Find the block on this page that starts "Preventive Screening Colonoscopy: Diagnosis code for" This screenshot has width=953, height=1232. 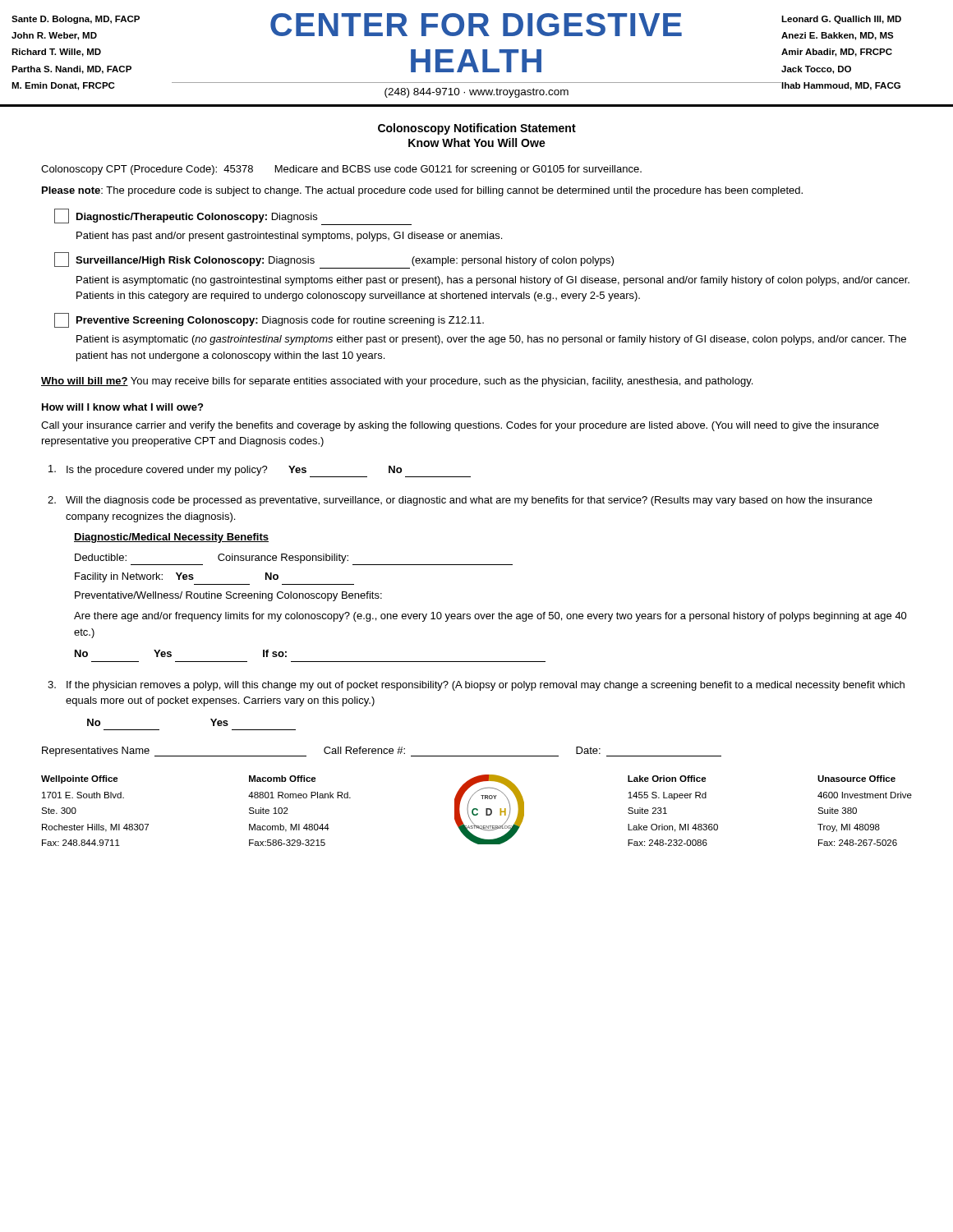coord(483,337)
